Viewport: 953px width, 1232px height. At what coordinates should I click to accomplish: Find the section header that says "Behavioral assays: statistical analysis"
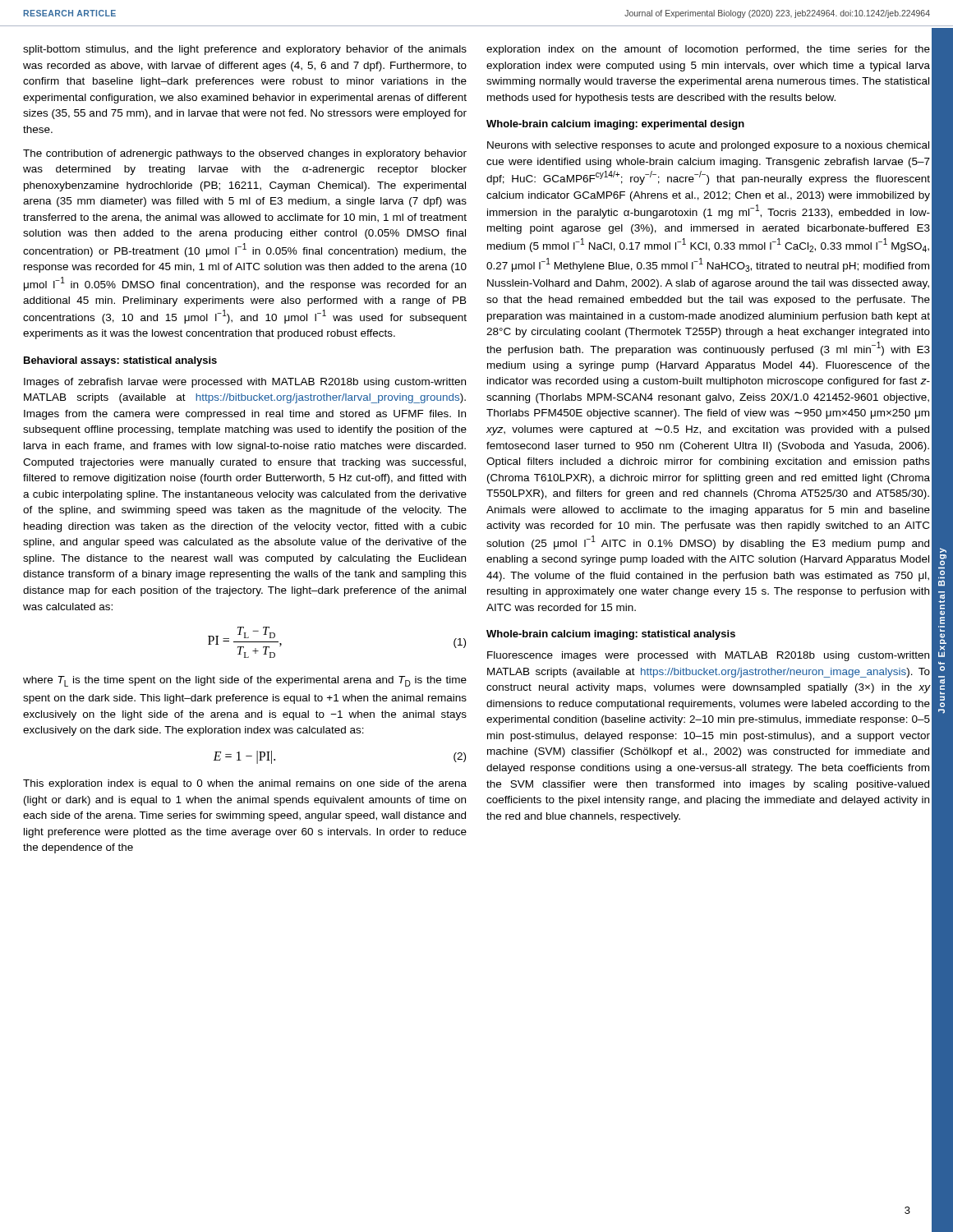point(120,360)
